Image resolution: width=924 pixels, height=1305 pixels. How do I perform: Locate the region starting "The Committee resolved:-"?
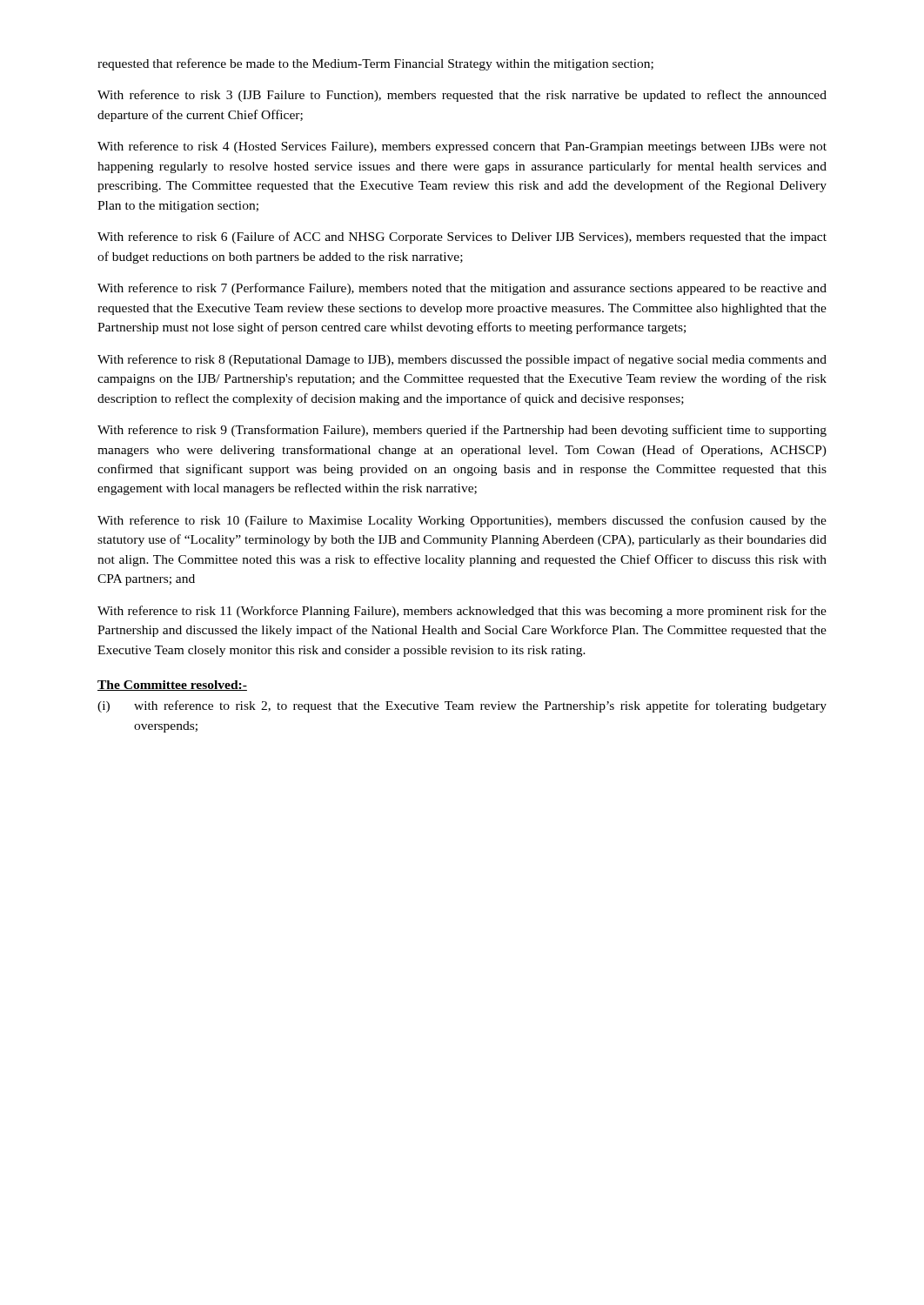[172, 684]
